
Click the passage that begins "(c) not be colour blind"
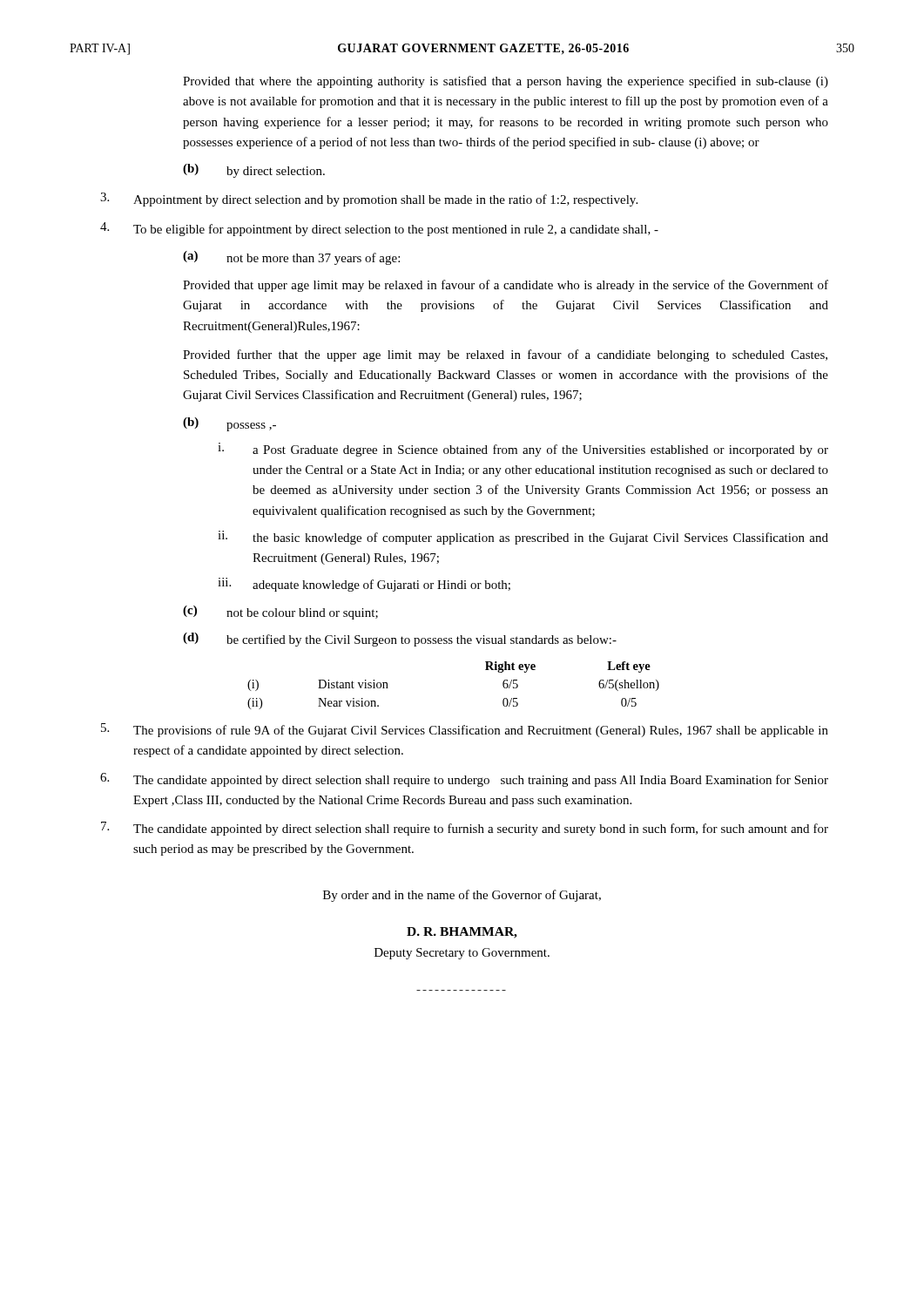(x=280, y=613)
